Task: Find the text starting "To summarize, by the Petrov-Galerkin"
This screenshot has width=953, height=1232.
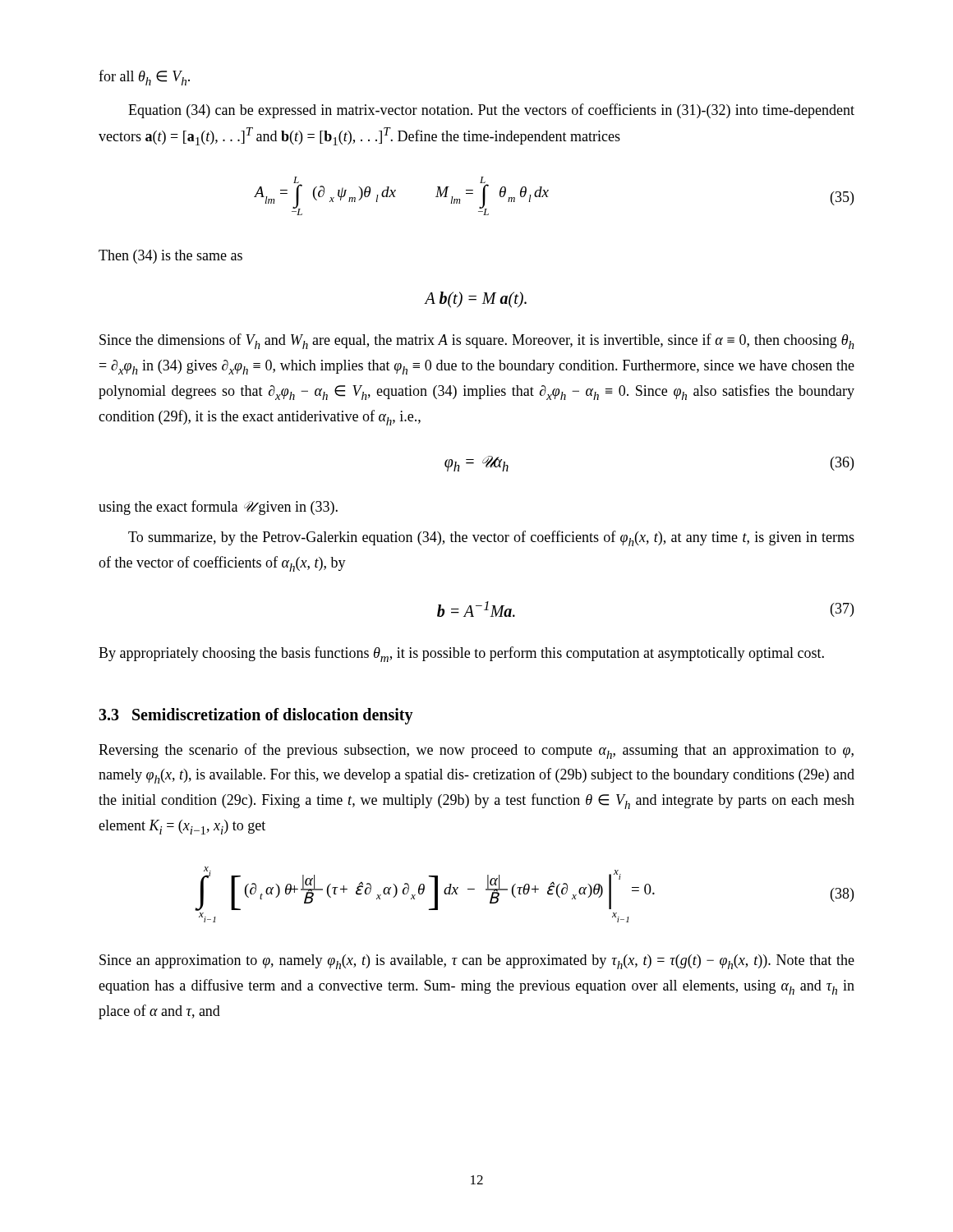Action: 476,552
